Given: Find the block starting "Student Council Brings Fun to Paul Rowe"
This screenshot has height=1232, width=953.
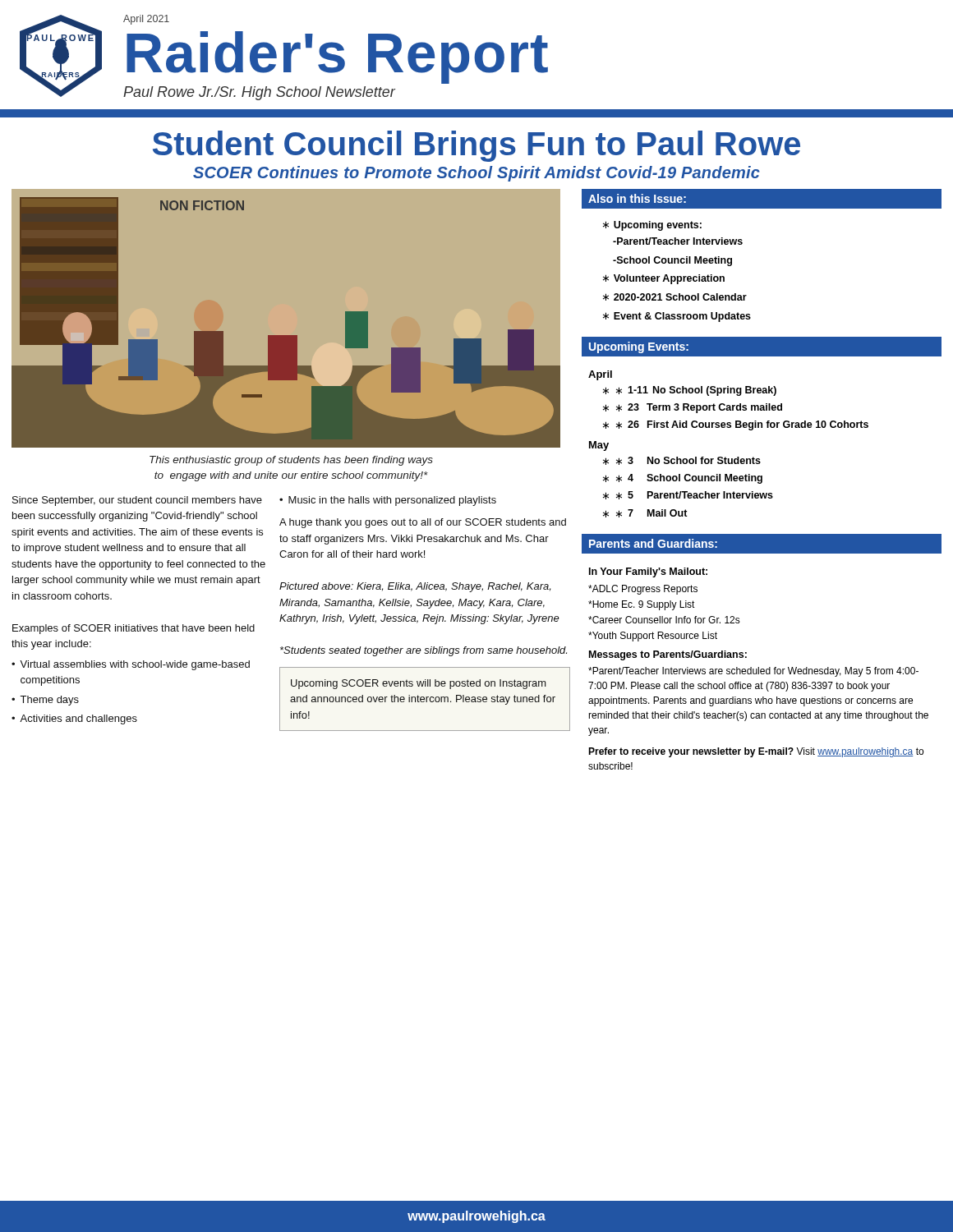Looking at the screenshot, I should click(x=476, y=144).
